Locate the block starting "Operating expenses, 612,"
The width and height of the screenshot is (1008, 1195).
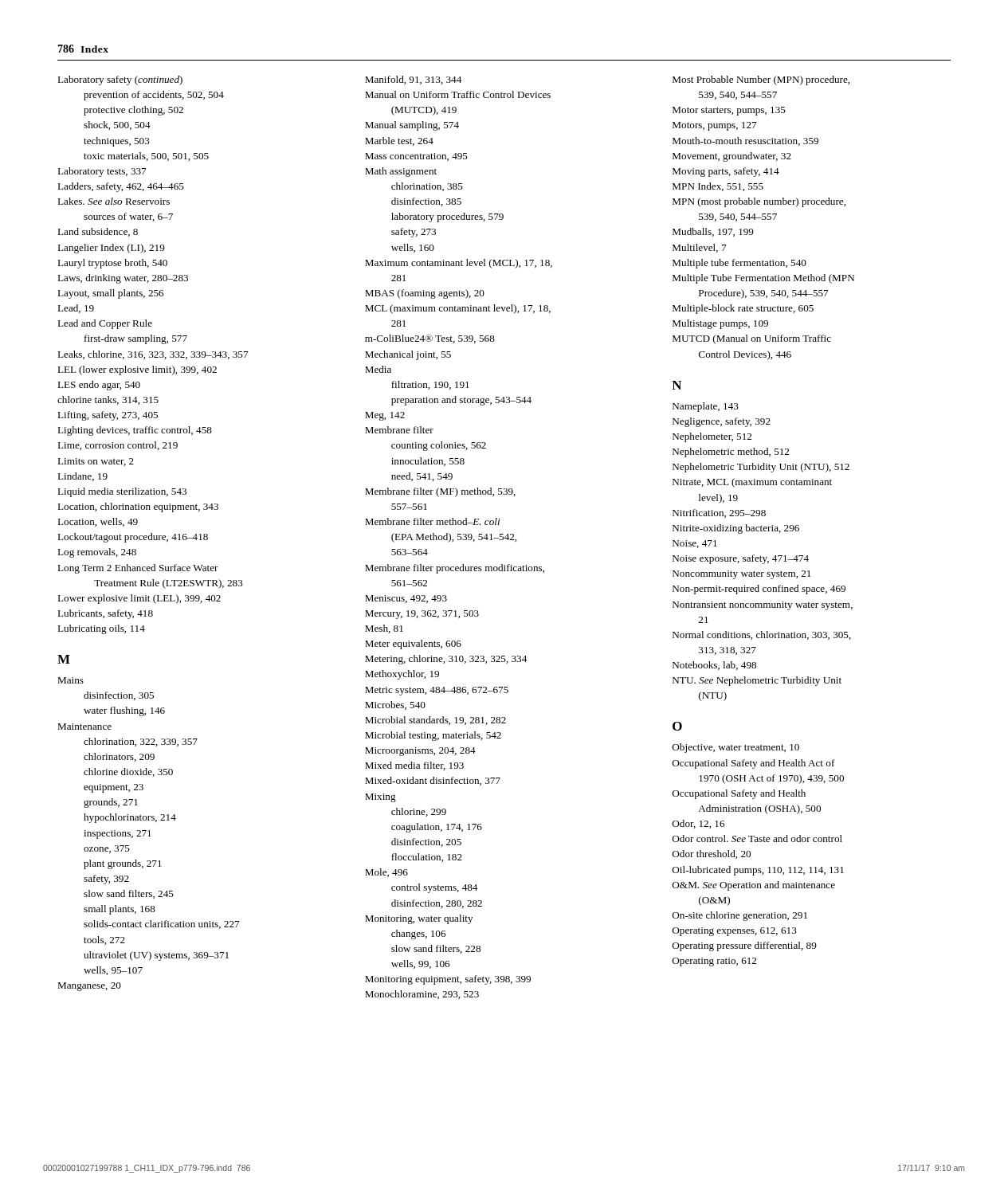click(x=734, y=930)
